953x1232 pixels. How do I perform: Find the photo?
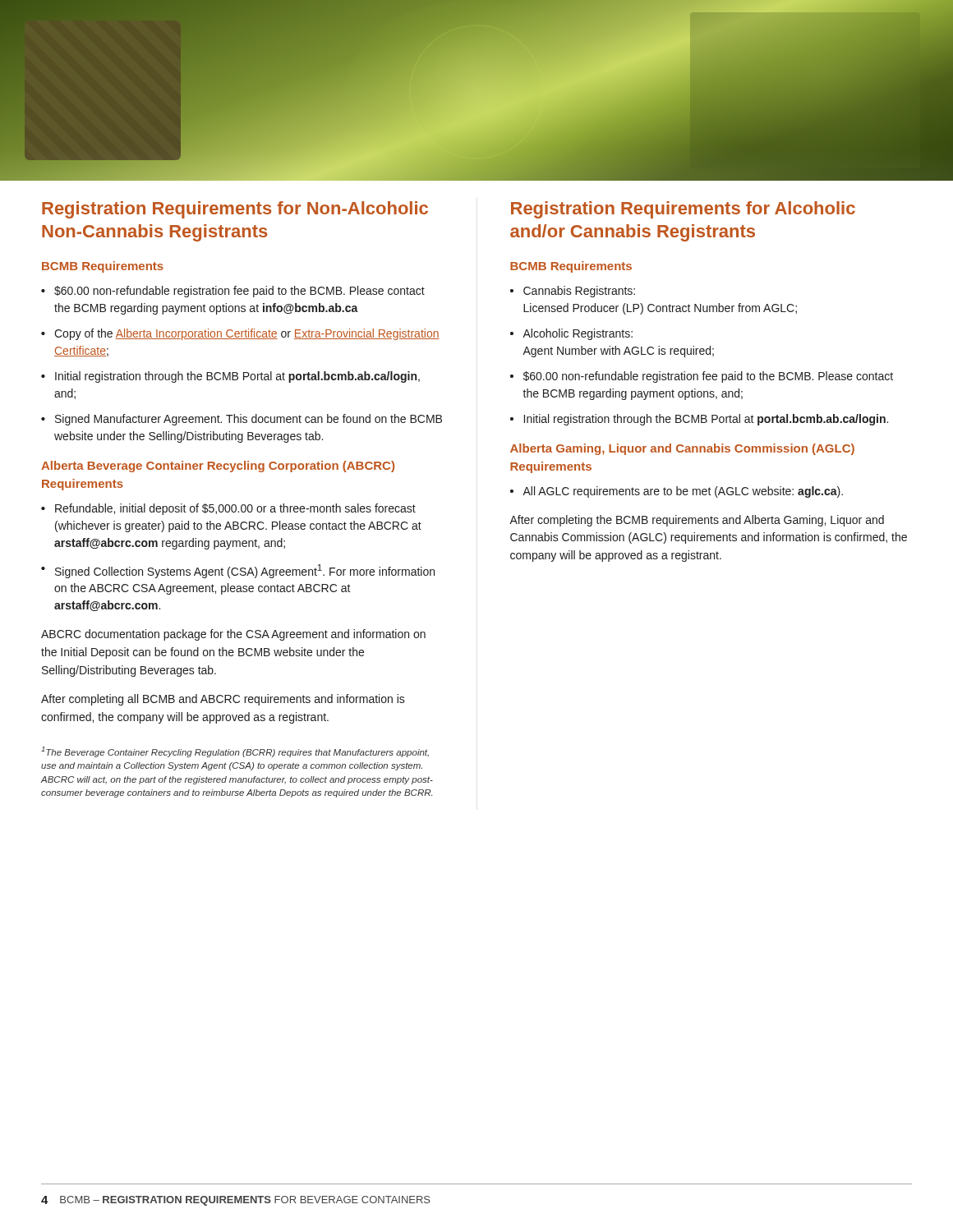click(x=476, y=90)
